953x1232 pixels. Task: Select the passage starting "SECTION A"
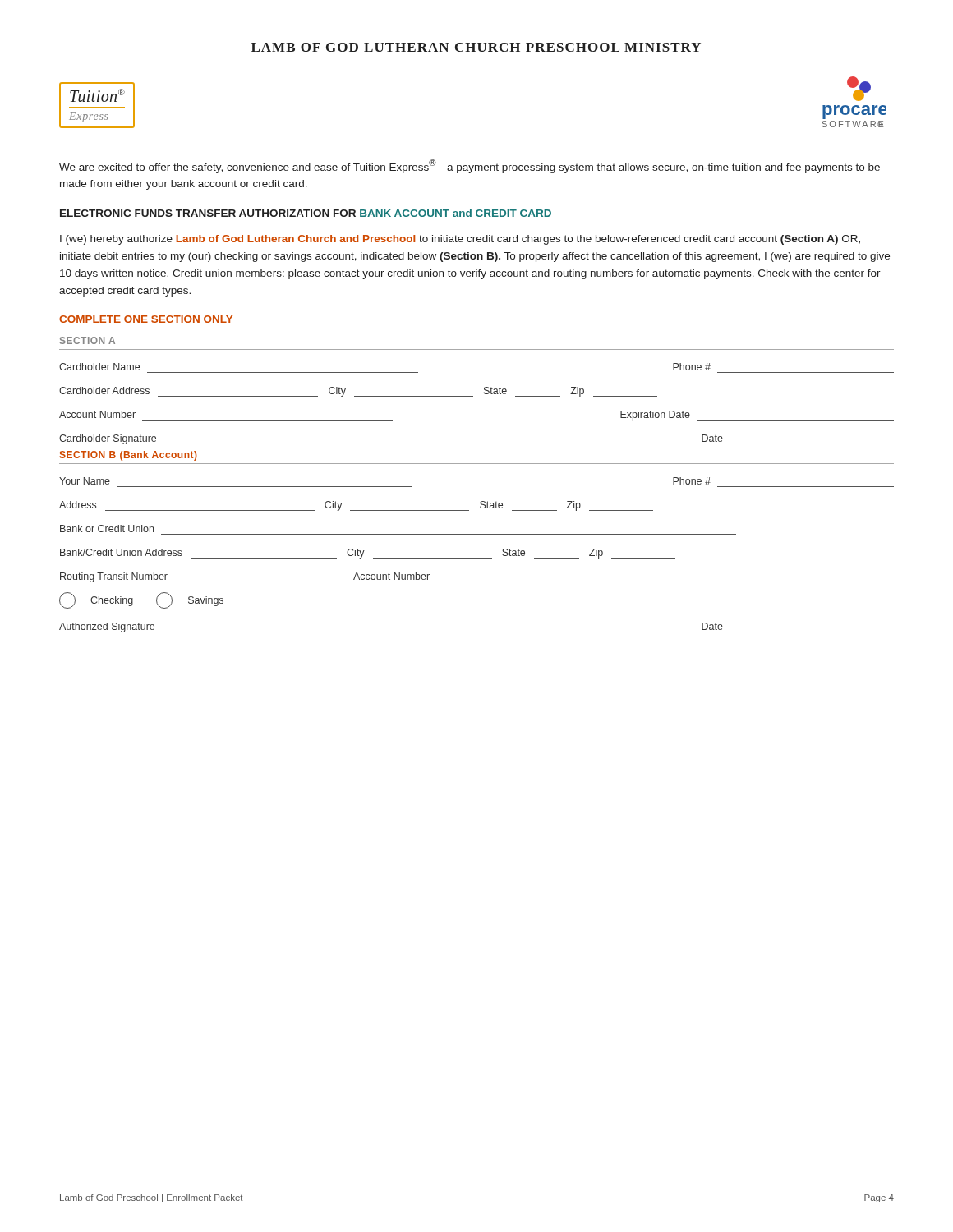pos(88,341)
